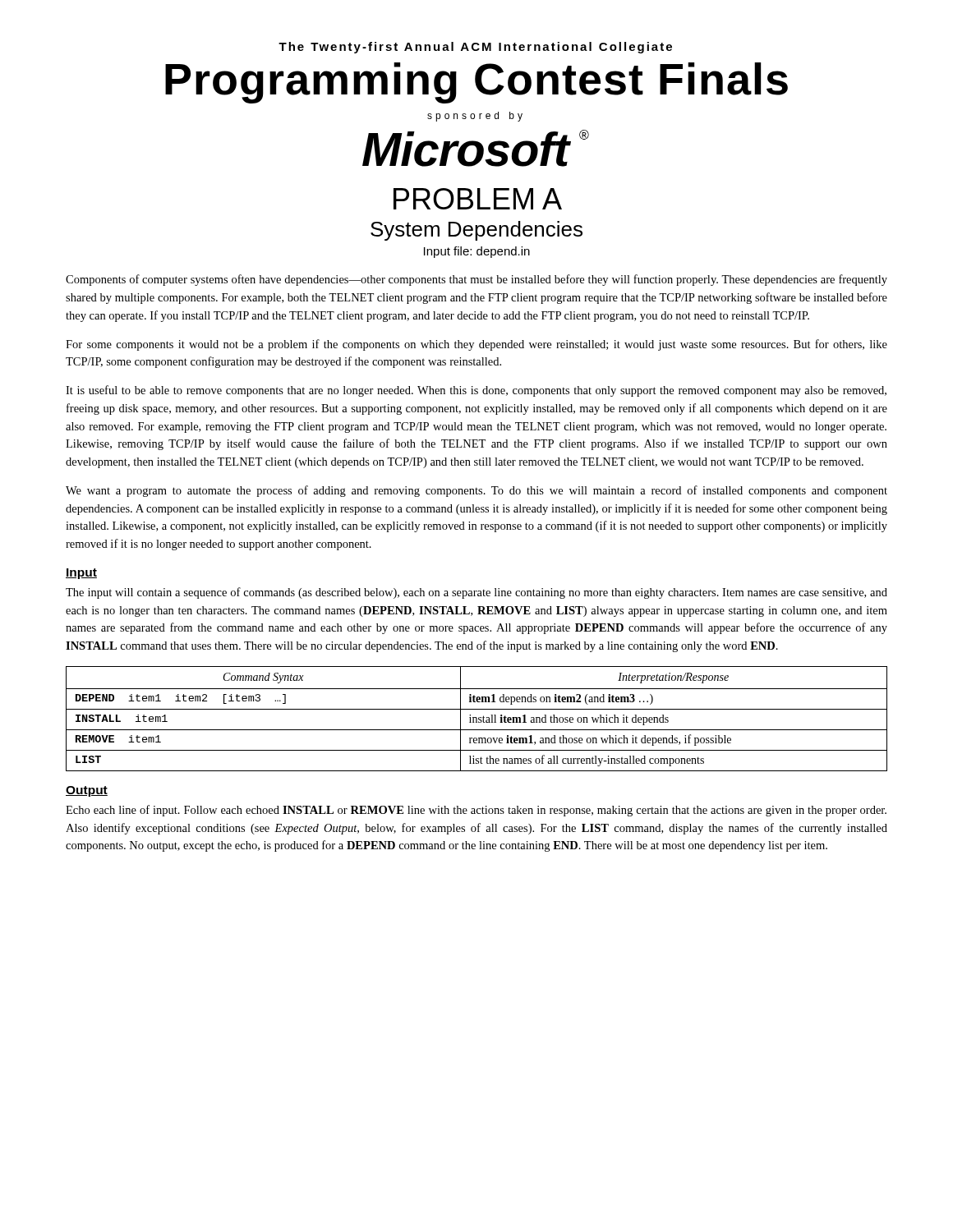
Task: Point to "Programming Contest Finals"
Action: 476,79
